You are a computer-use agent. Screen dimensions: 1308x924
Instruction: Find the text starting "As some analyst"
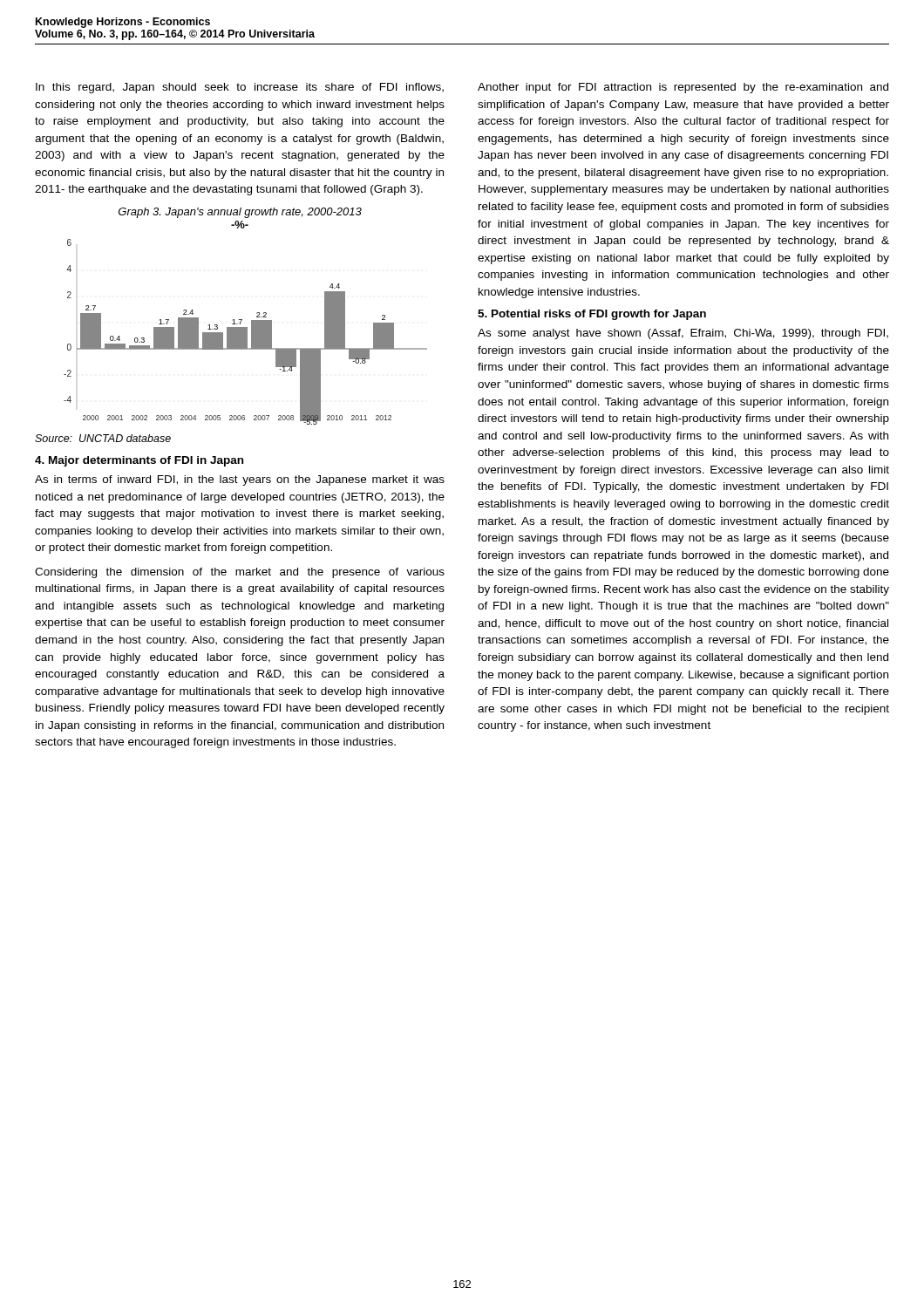(683, 529)
